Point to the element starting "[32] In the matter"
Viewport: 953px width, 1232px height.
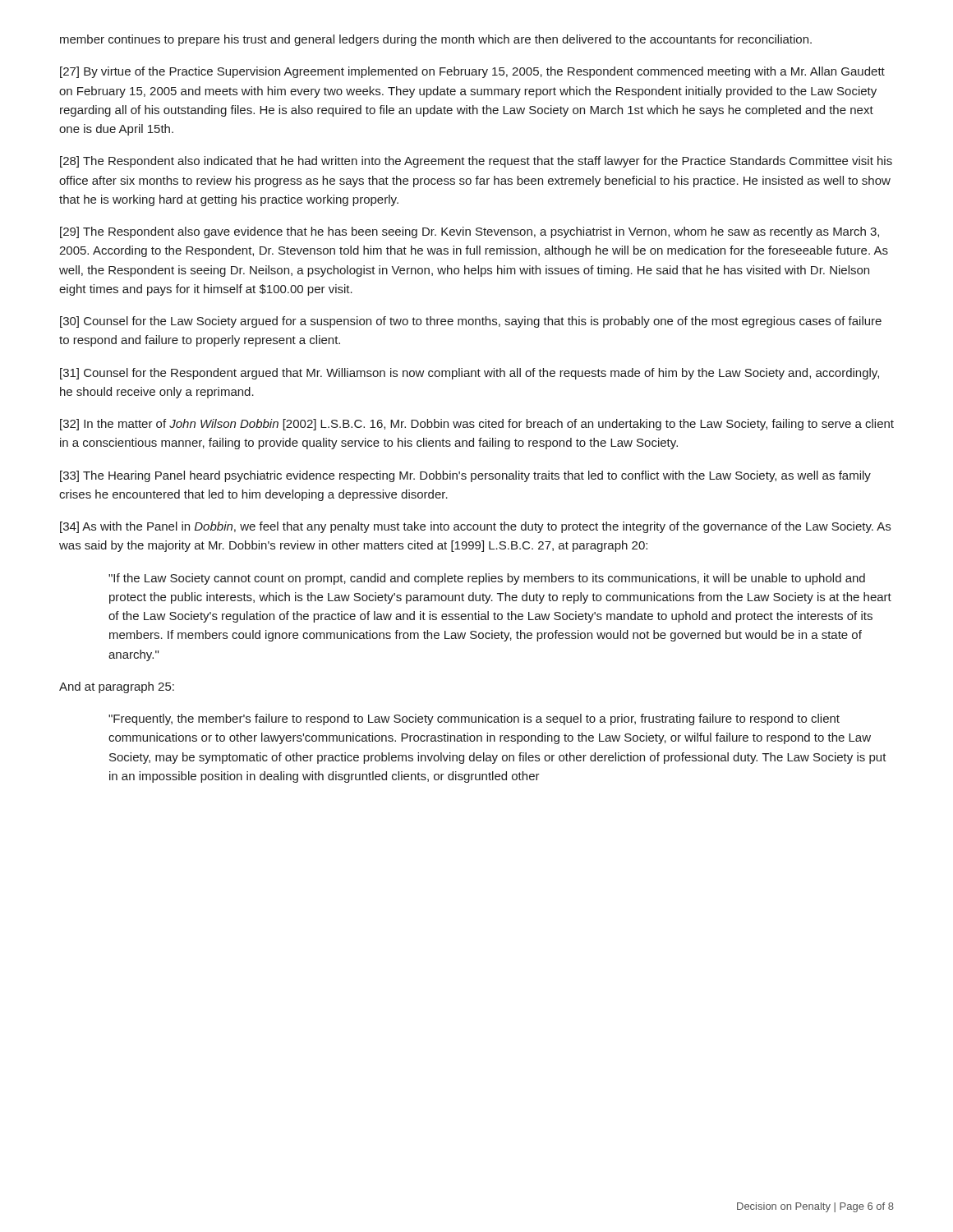coord(476,433)
